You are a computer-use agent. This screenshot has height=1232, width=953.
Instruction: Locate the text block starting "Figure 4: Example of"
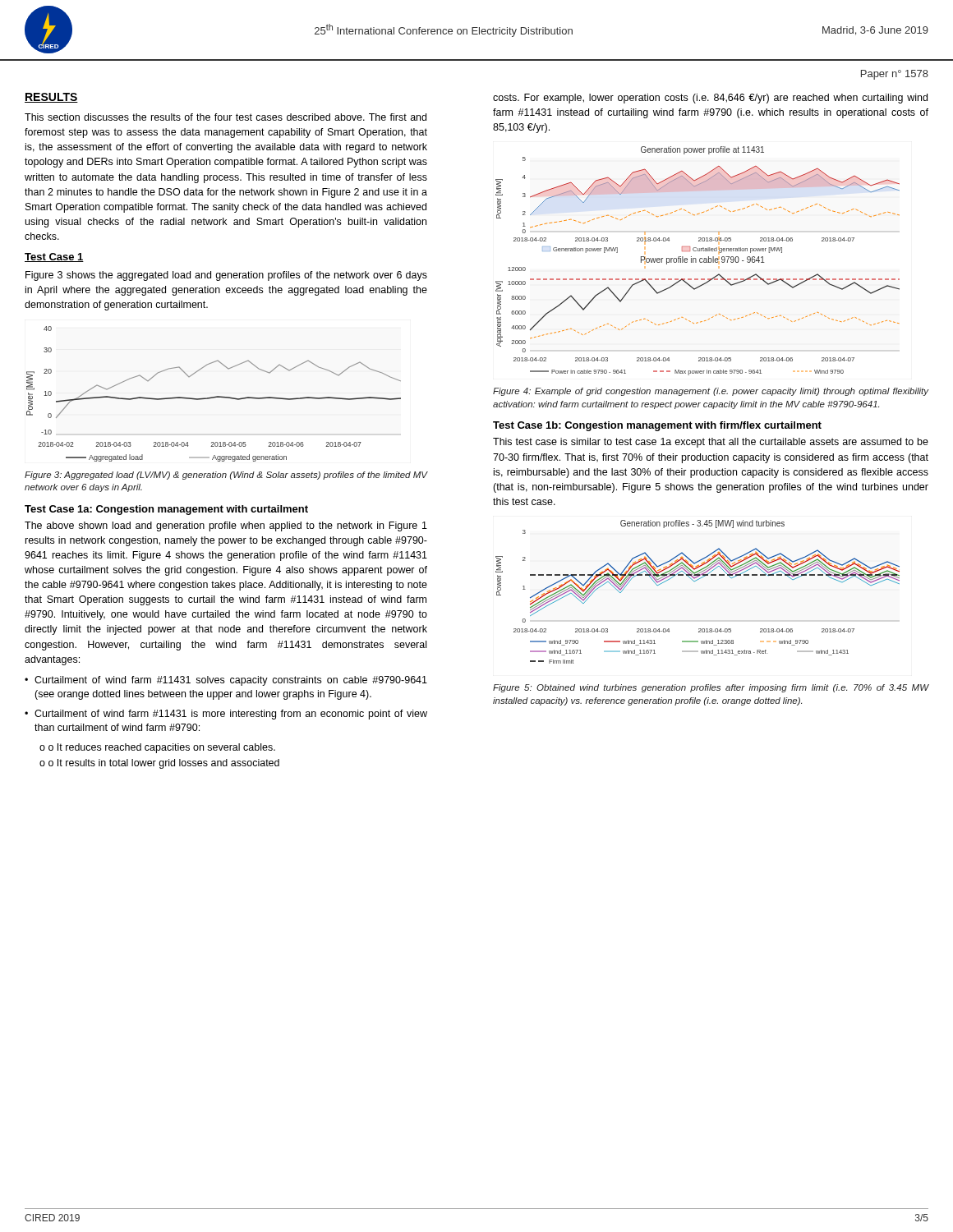point(711,398)
